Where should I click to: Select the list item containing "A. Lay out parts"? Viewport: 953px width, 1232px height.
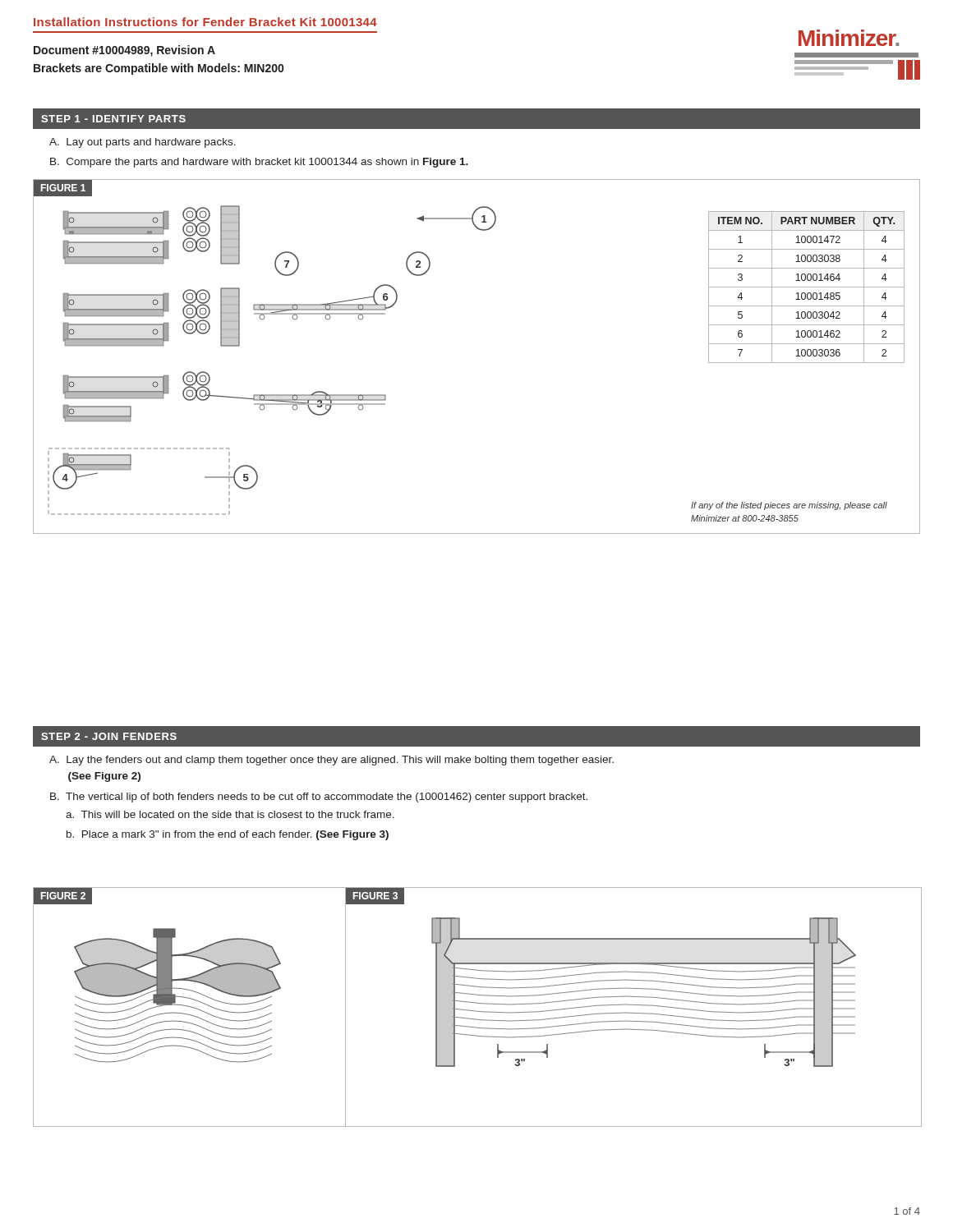(x=143, y=142)
